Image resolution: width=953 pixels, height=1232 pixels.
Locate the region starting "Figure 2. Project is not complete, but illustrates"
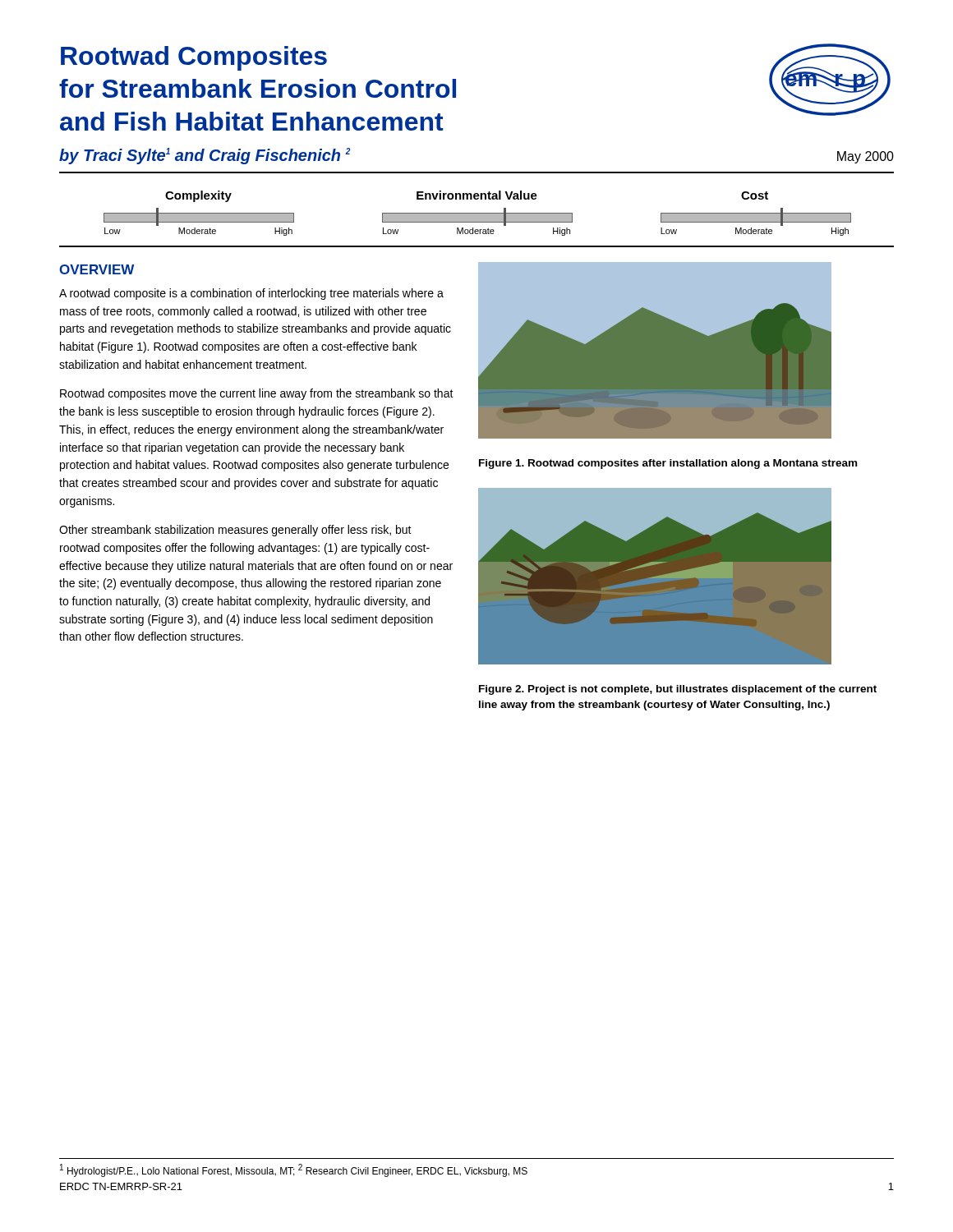pos(677,696)
